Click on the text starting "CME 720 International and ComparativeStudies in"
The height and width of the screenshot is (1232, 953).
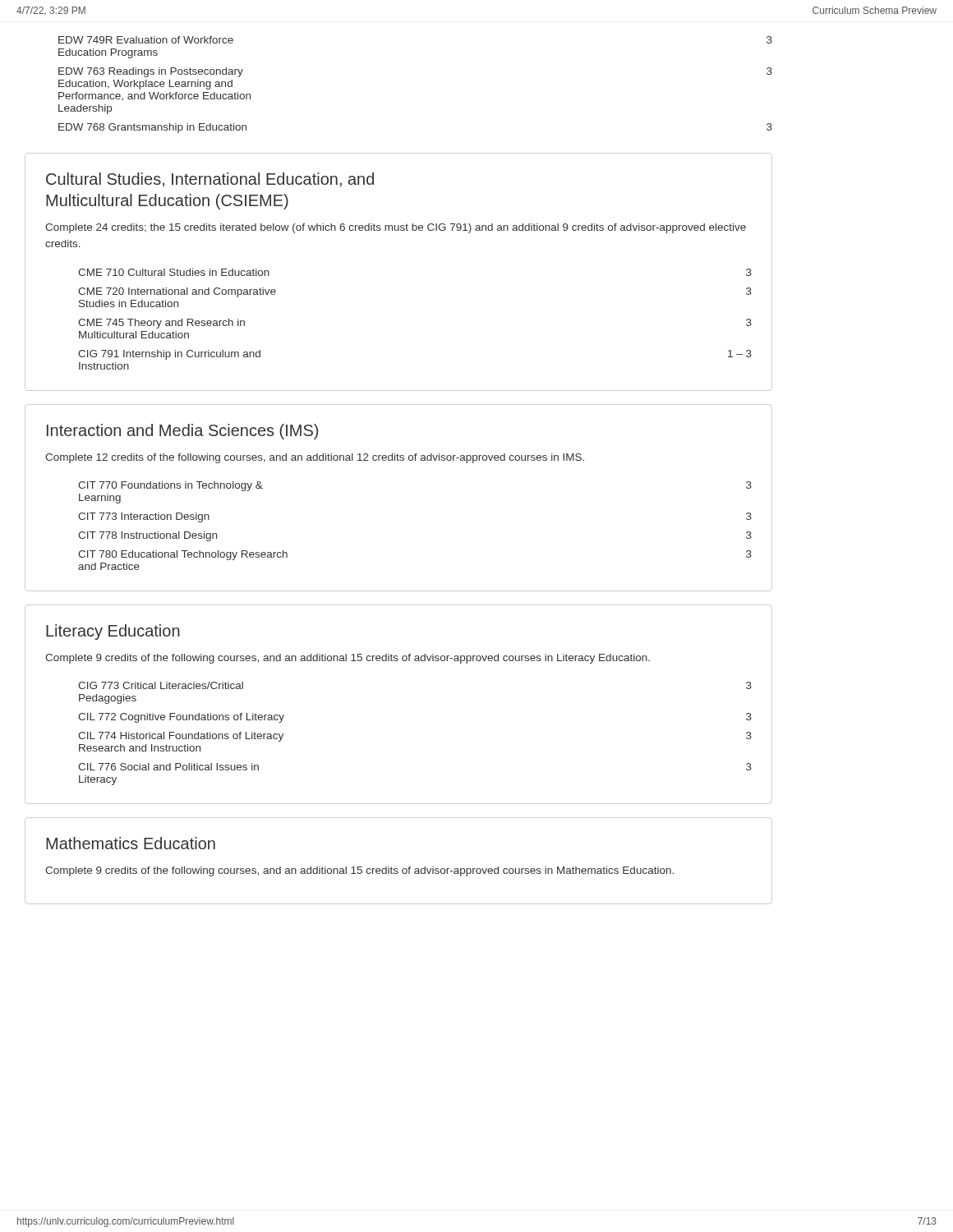coord(175,292)
